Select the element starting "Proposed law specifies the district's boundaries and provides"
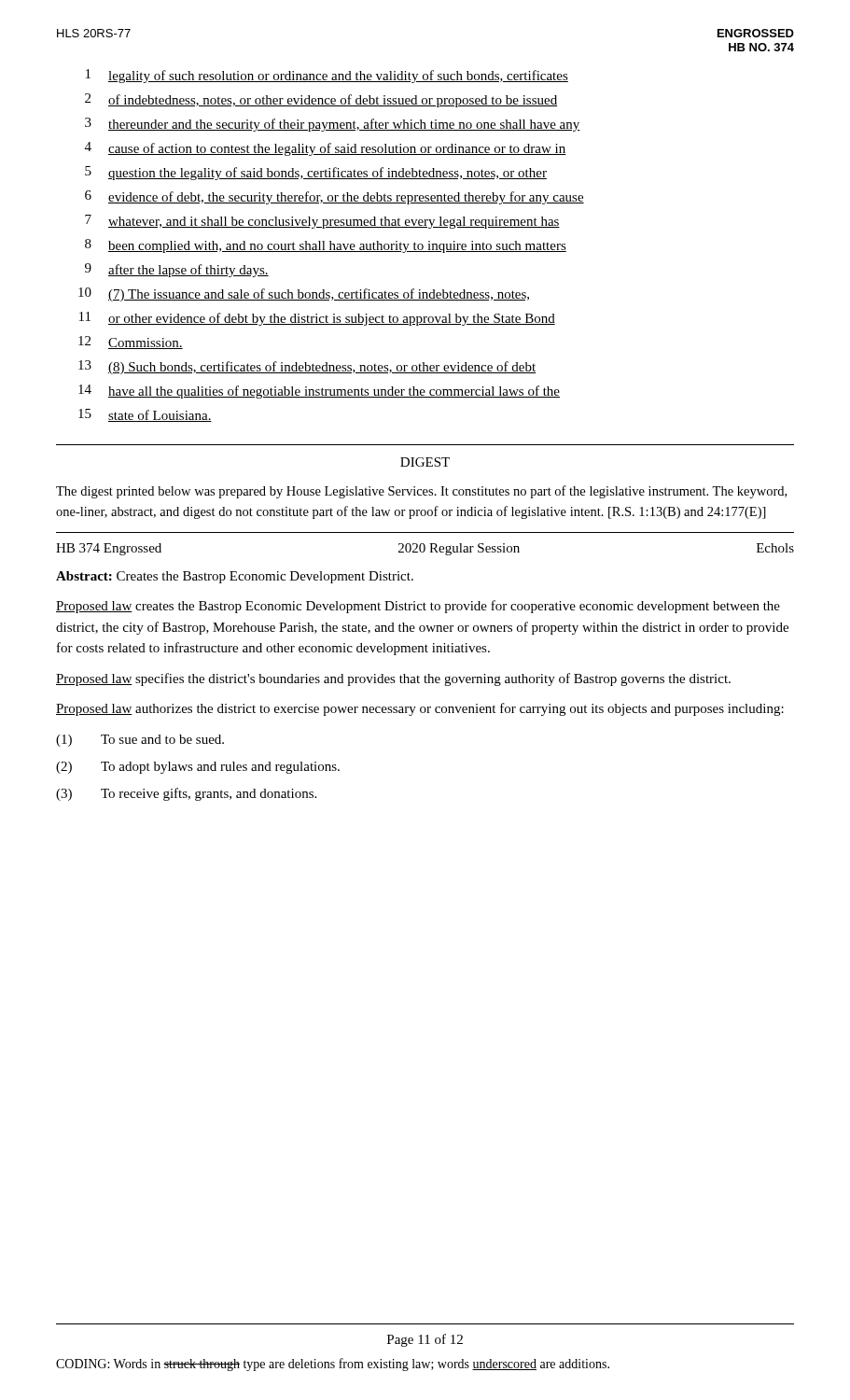The height and width of the screenshot is (1400, 850). pyautogui.click(x=394, y=678)
